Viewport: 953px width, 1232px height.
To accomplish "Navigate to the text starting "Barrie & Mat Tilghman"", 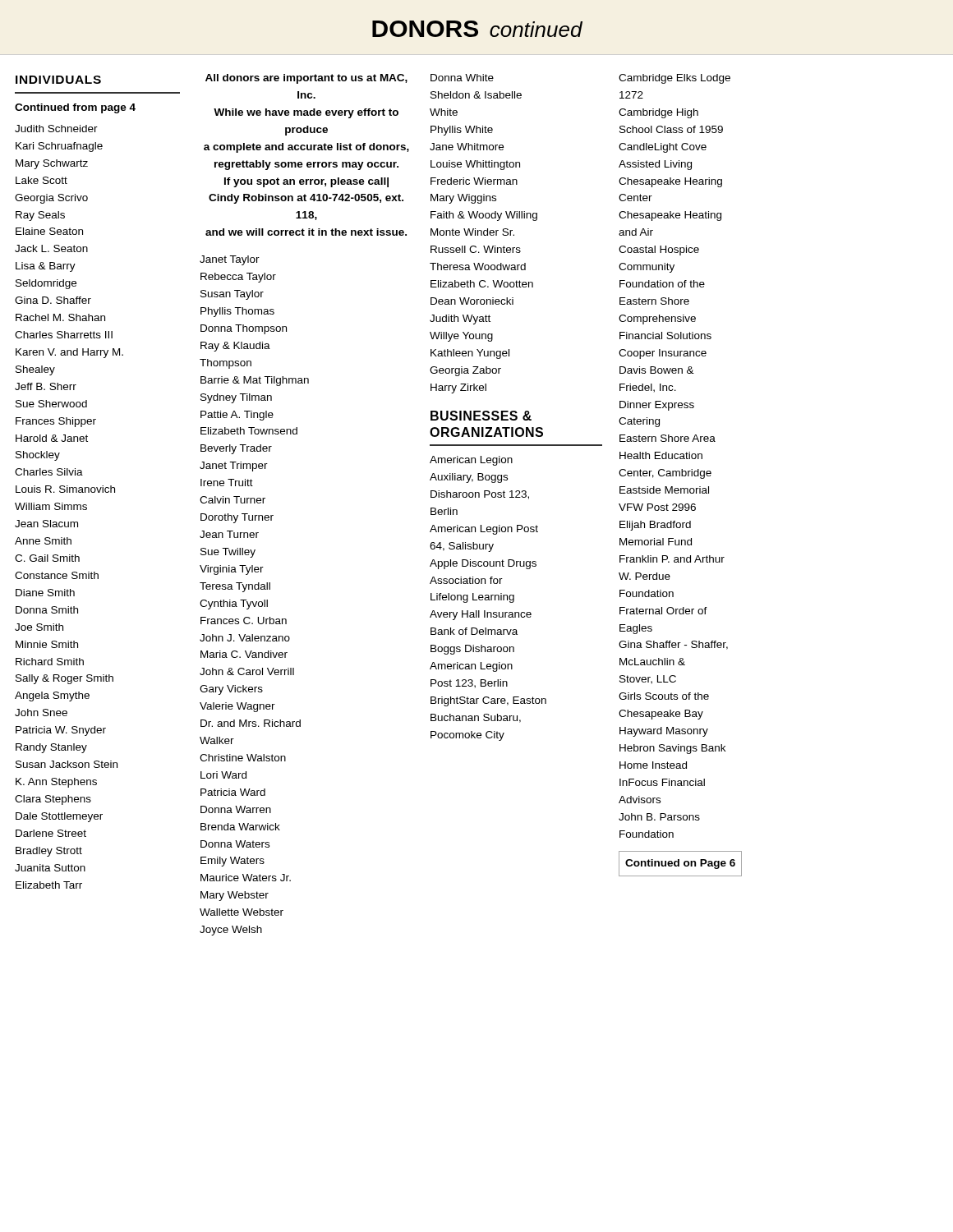I will click(x=306, y=380).
